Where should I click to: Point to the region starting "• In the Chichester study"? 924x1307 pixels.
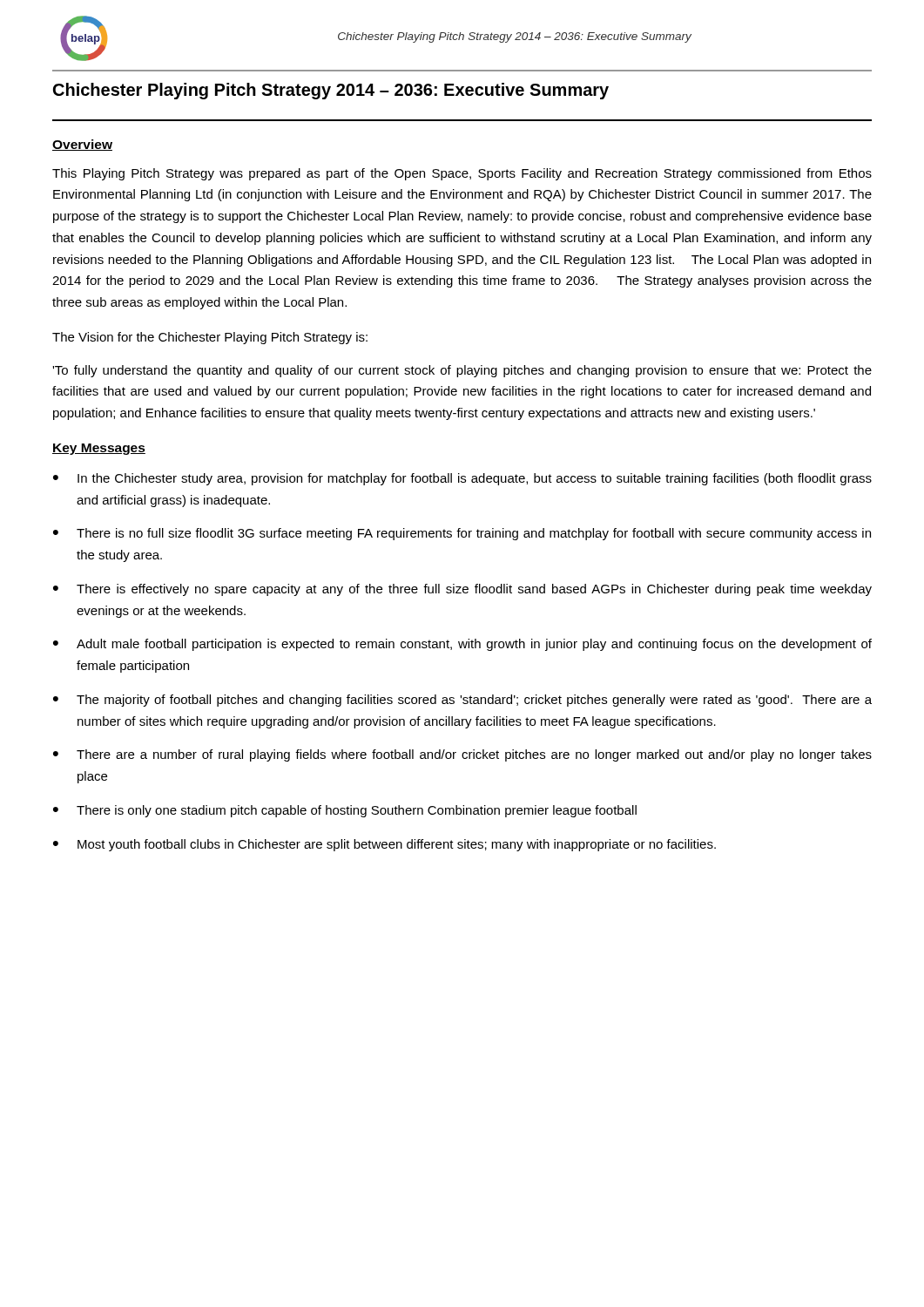(x=462, y=489)
